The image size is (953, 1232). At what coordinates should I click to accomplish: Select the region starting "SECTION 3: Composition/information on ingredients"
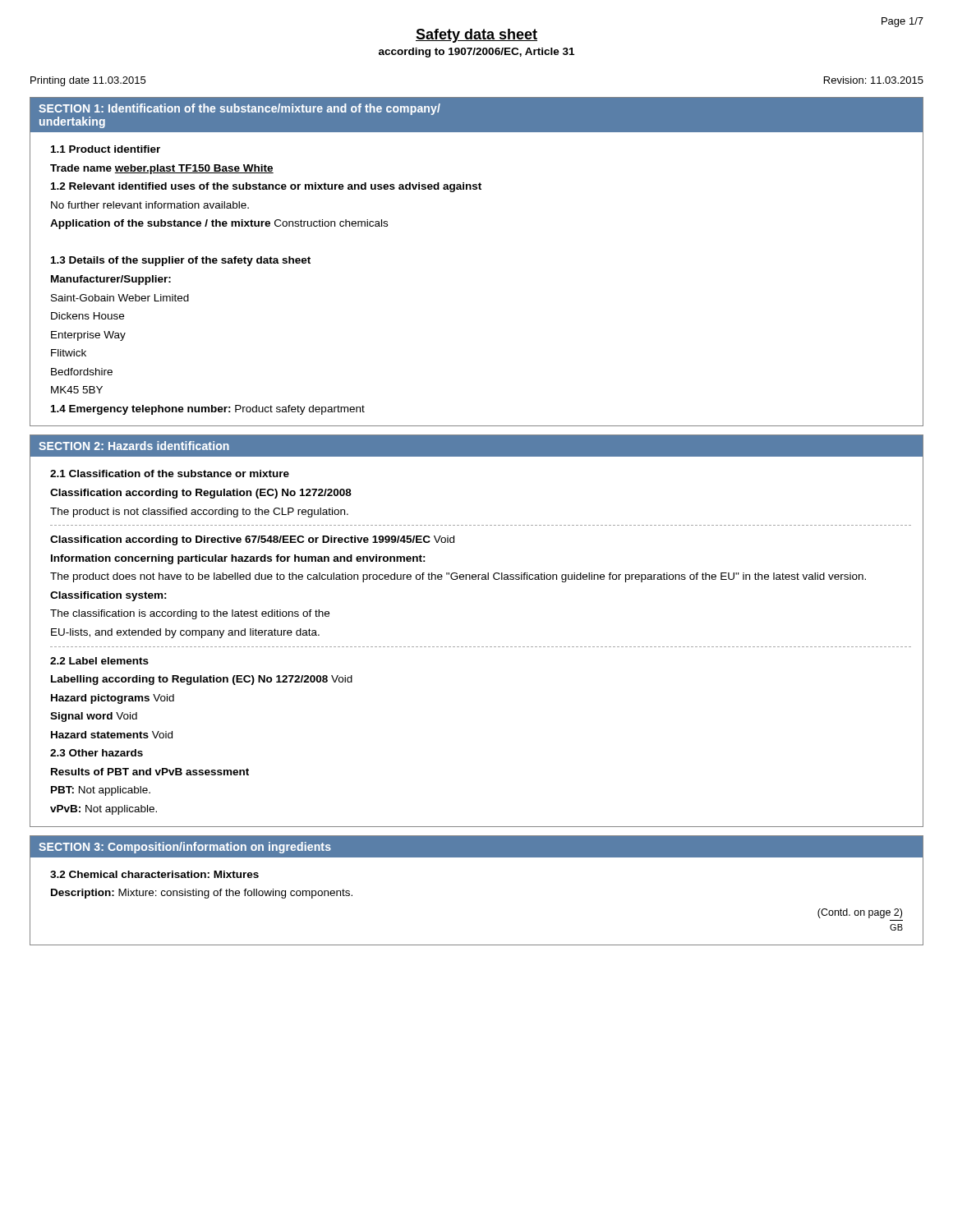185,846
